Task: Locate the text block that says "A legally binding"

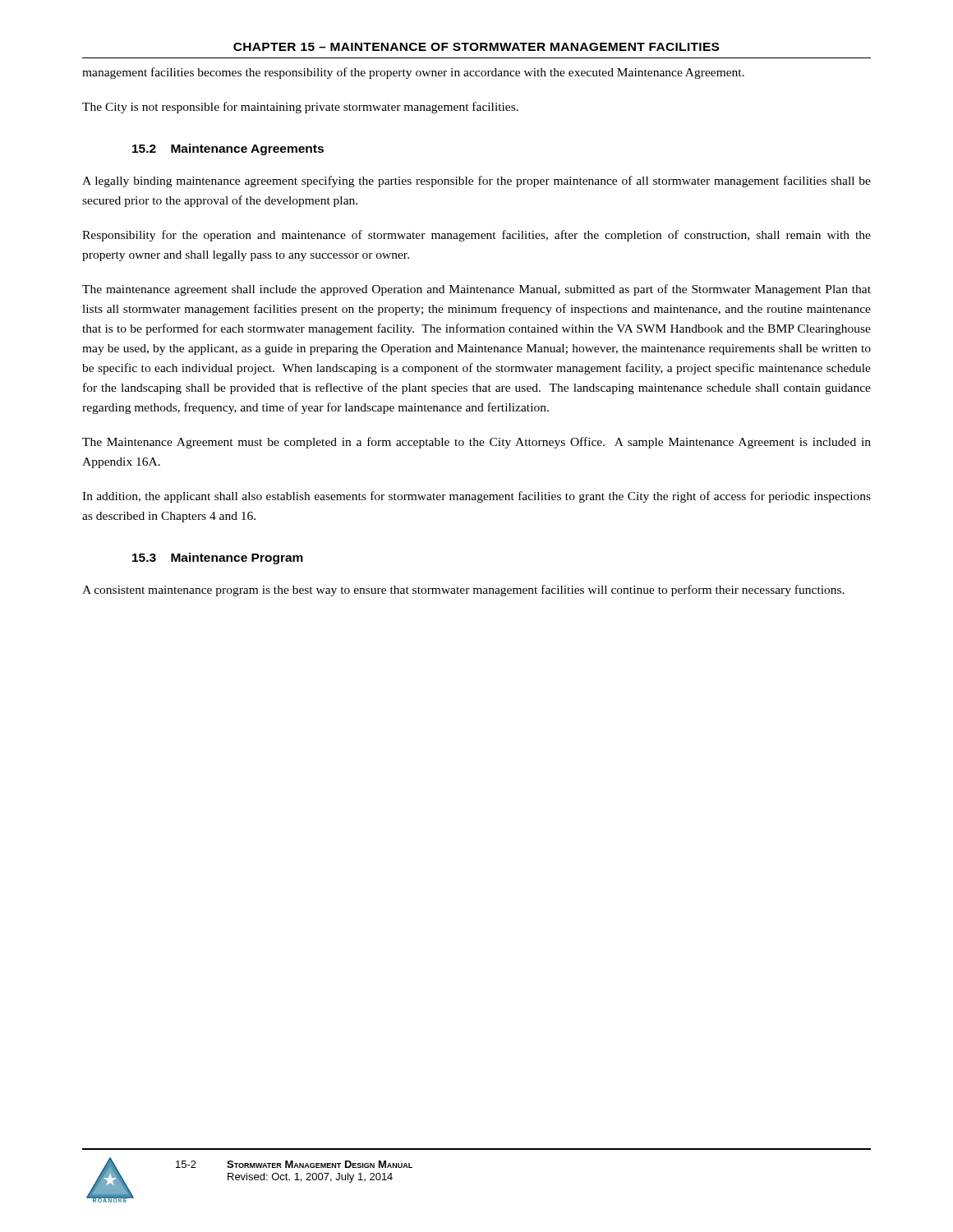Action: [x=476, y=190]
